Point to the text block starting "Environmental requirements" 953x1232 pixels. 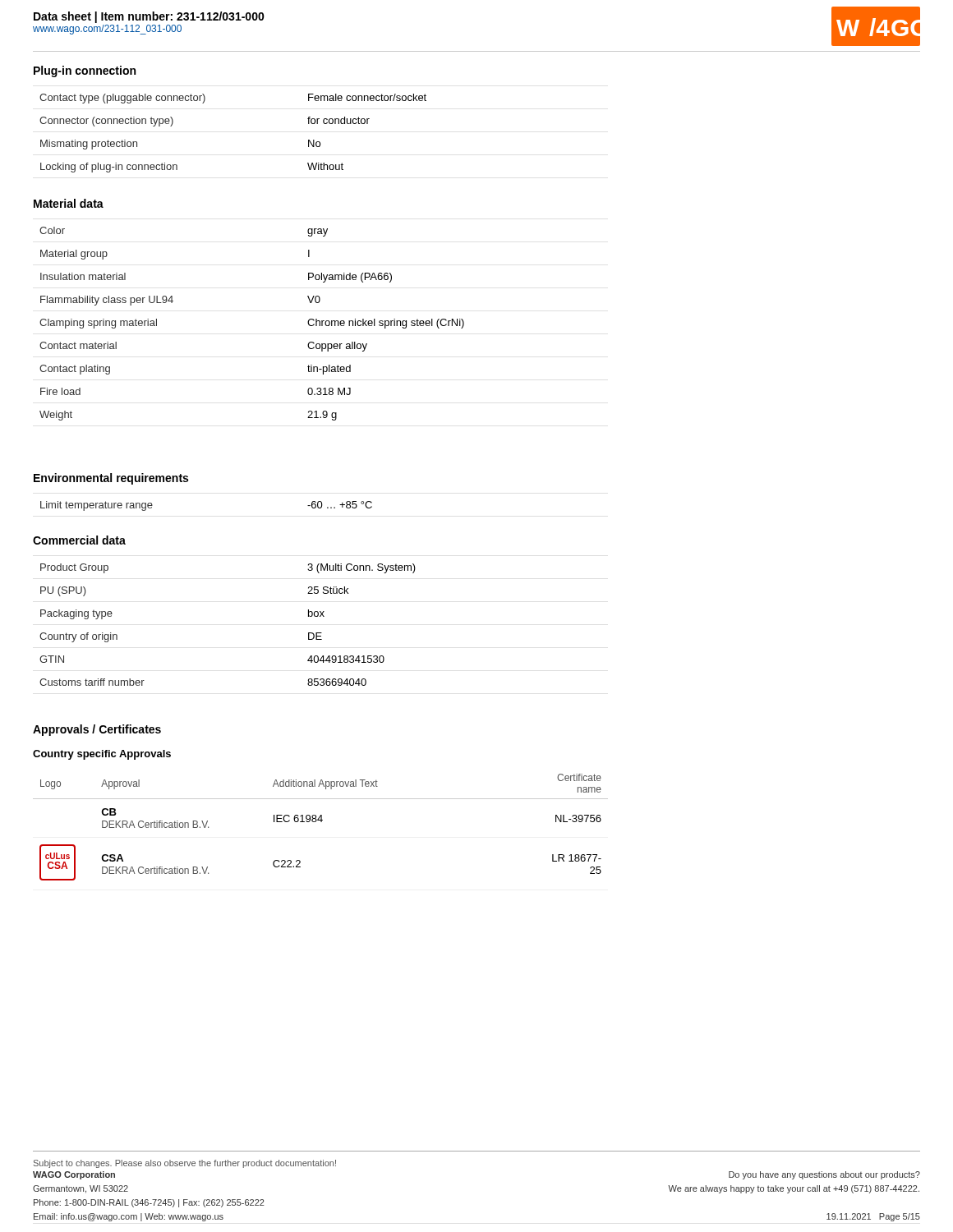111,478
